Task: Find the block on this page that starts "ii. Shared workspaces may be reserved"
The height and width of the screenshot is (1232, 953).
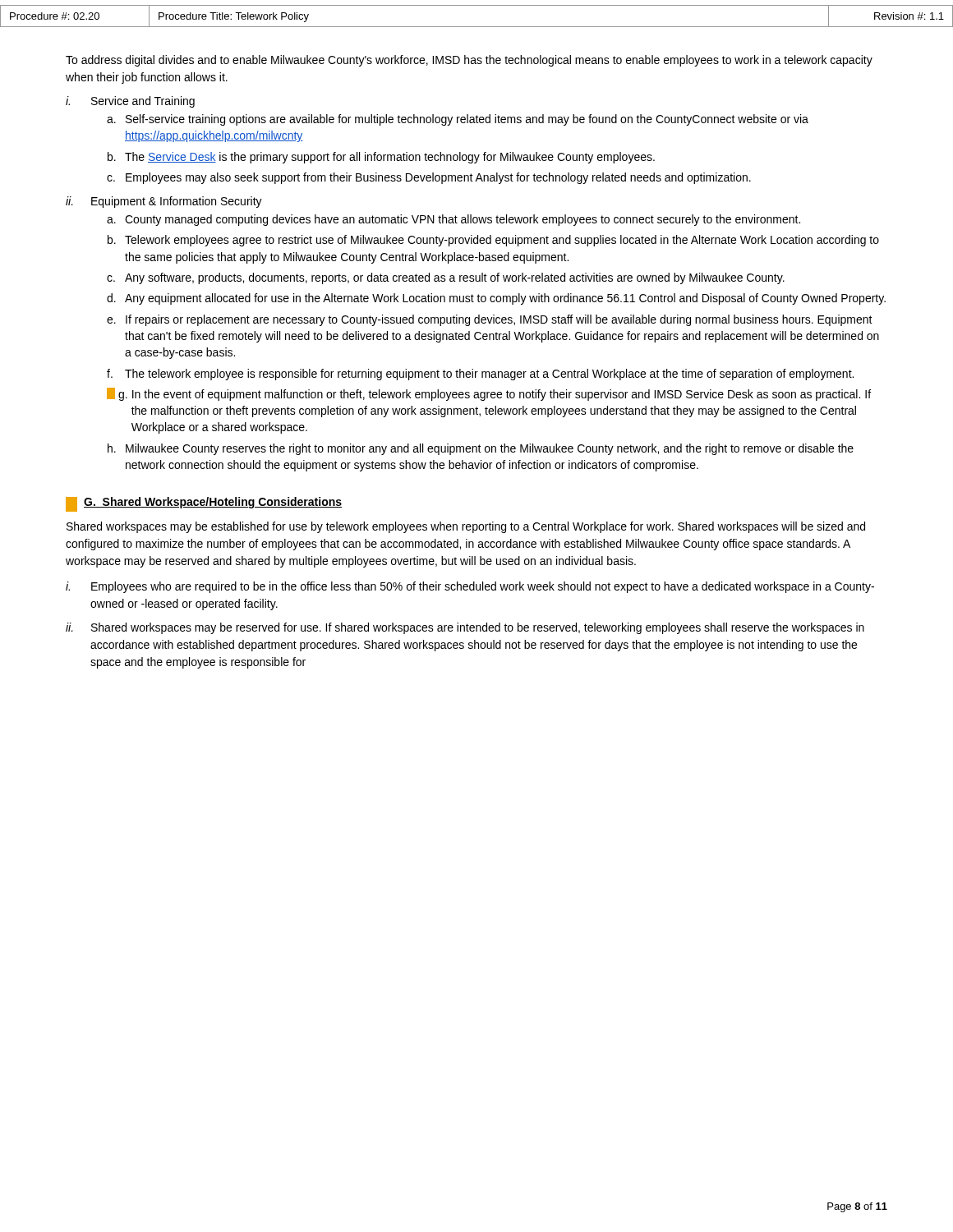Action: 476,645
